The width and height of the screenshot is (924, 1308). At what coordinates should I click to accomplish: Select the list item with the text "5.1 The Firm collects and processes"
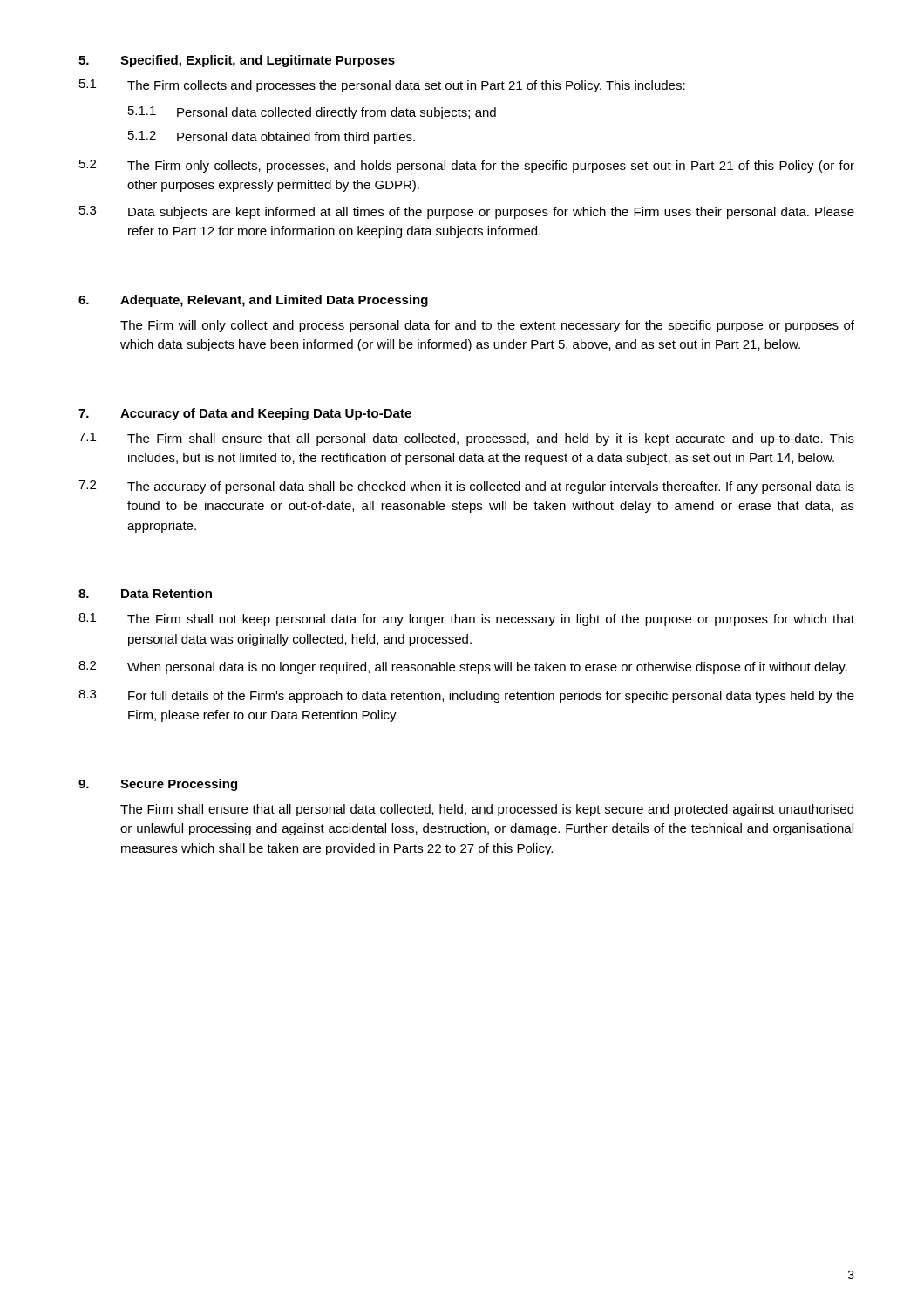pyautogui.click(x=466, y=86)
